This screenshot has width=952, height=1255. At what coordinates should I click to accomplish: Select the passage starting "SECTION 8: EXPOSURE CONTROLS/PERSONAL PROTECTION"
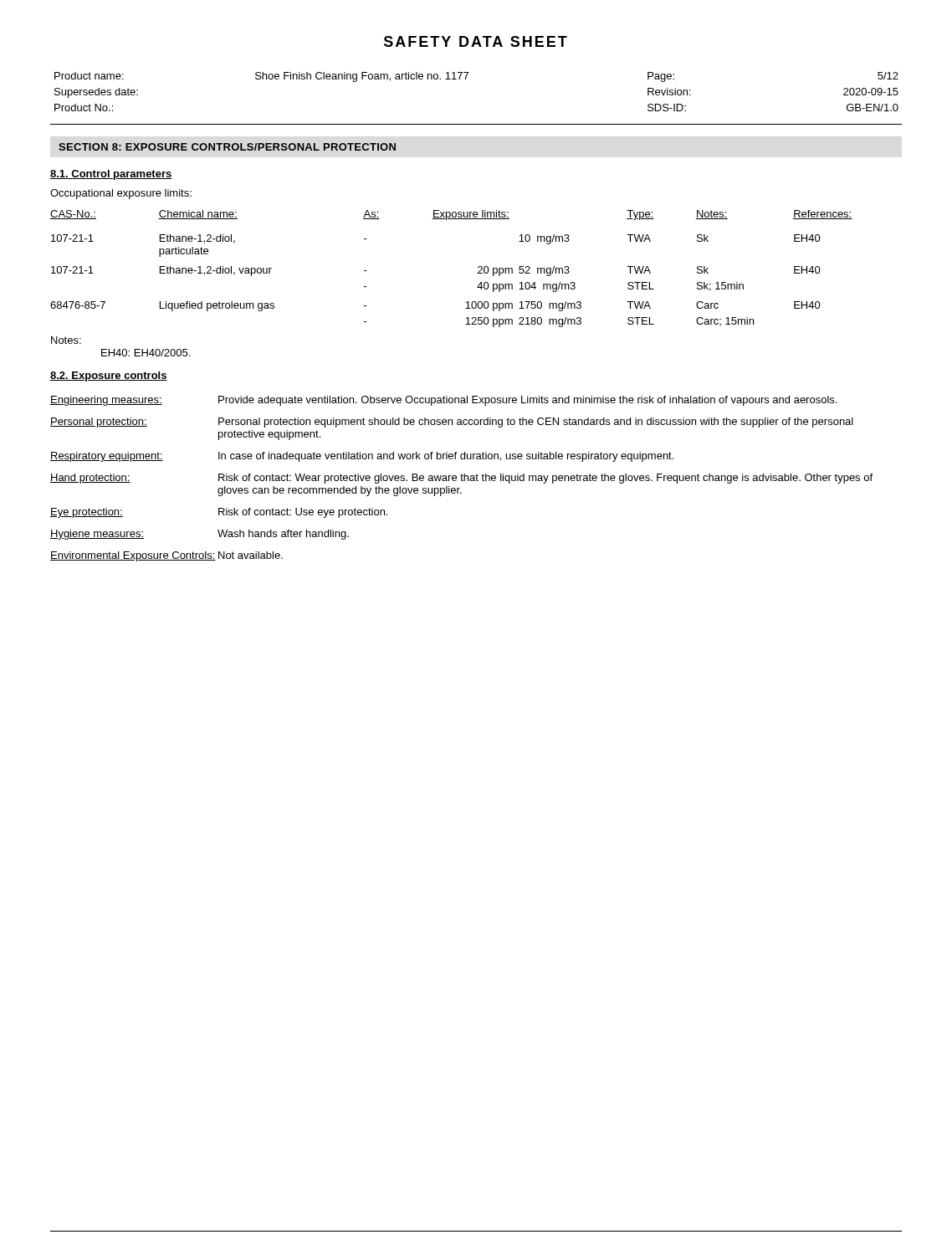(228, 147)
